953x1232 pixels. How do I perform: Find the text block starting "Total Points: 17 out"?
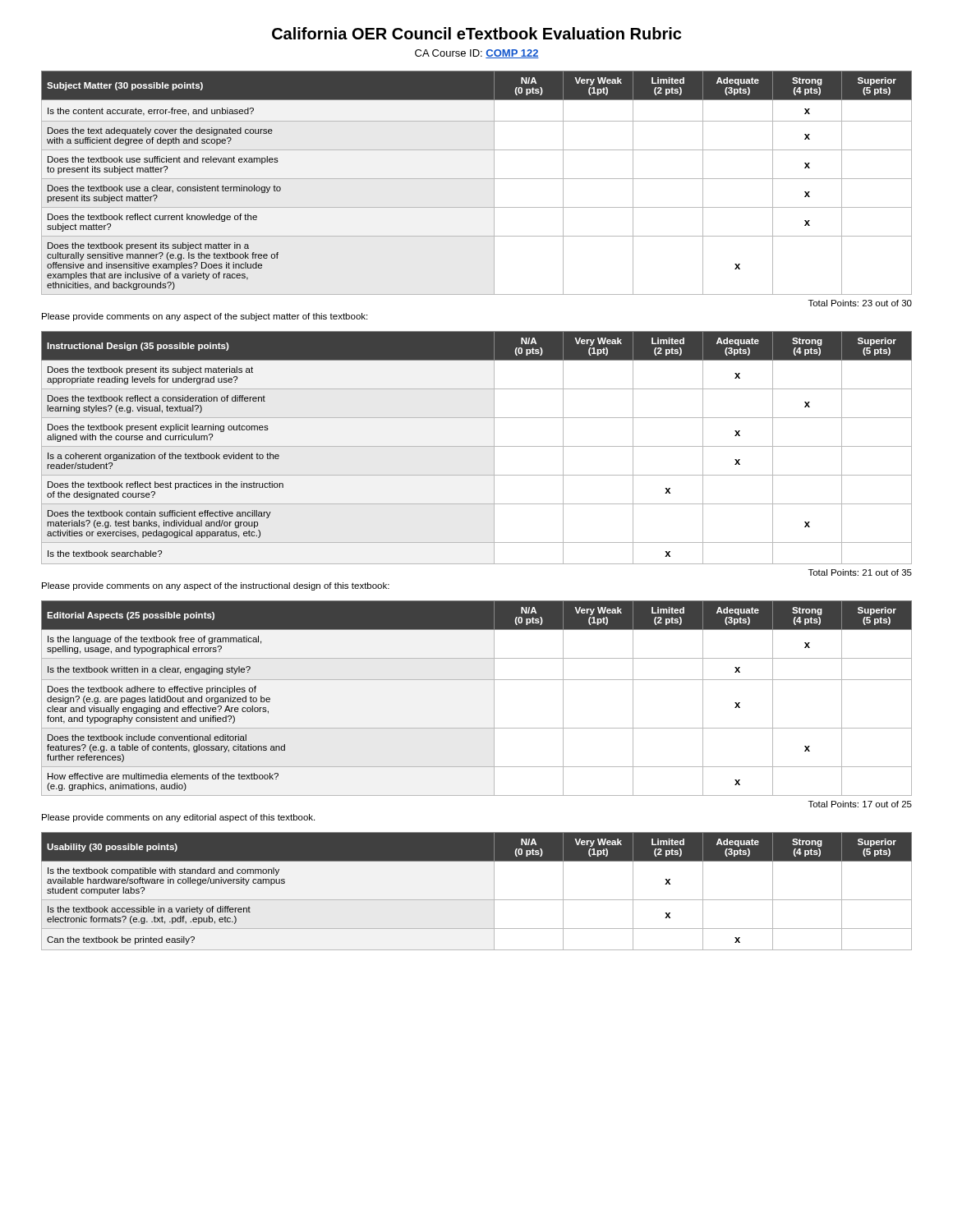click(860, 804)
